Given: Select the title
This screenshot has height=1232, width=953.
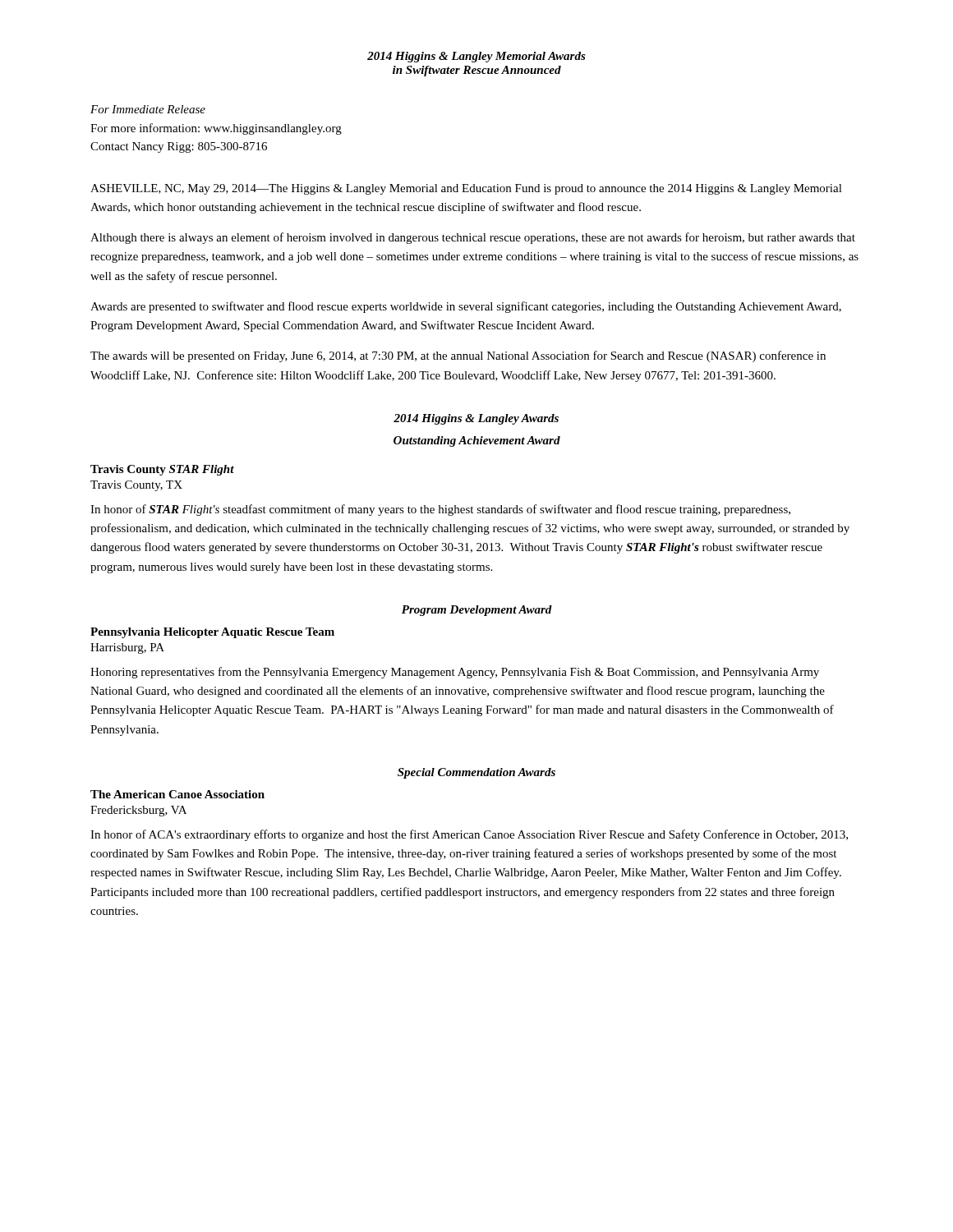Looking at the screenshot, I should [x=476, y=63].
